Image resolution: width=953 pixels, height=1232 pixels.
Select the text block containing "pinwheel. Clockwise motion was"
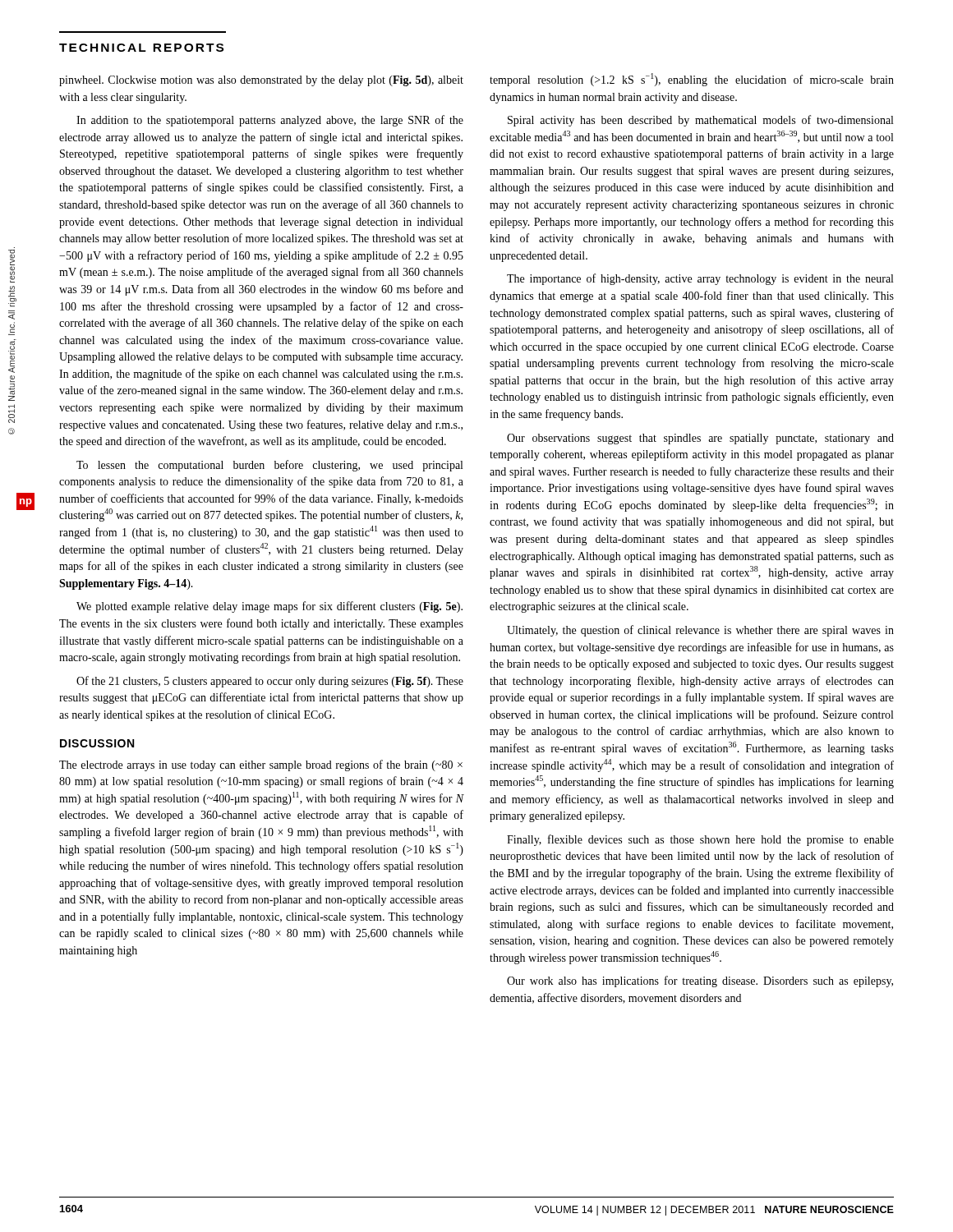click(x=261, y=398)
